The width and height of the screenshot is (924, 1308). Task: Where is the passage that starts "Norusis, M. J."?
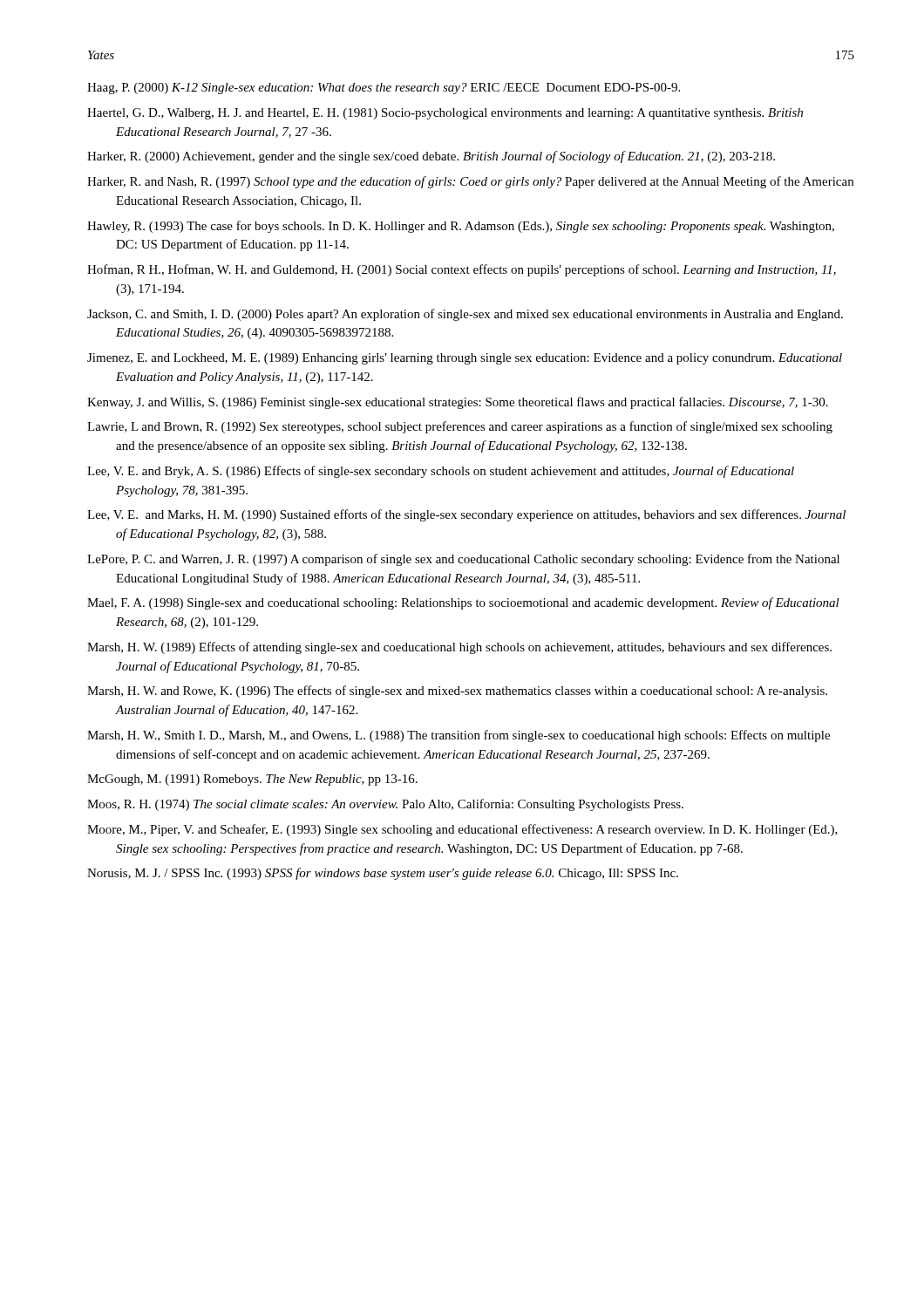[383, 873]
